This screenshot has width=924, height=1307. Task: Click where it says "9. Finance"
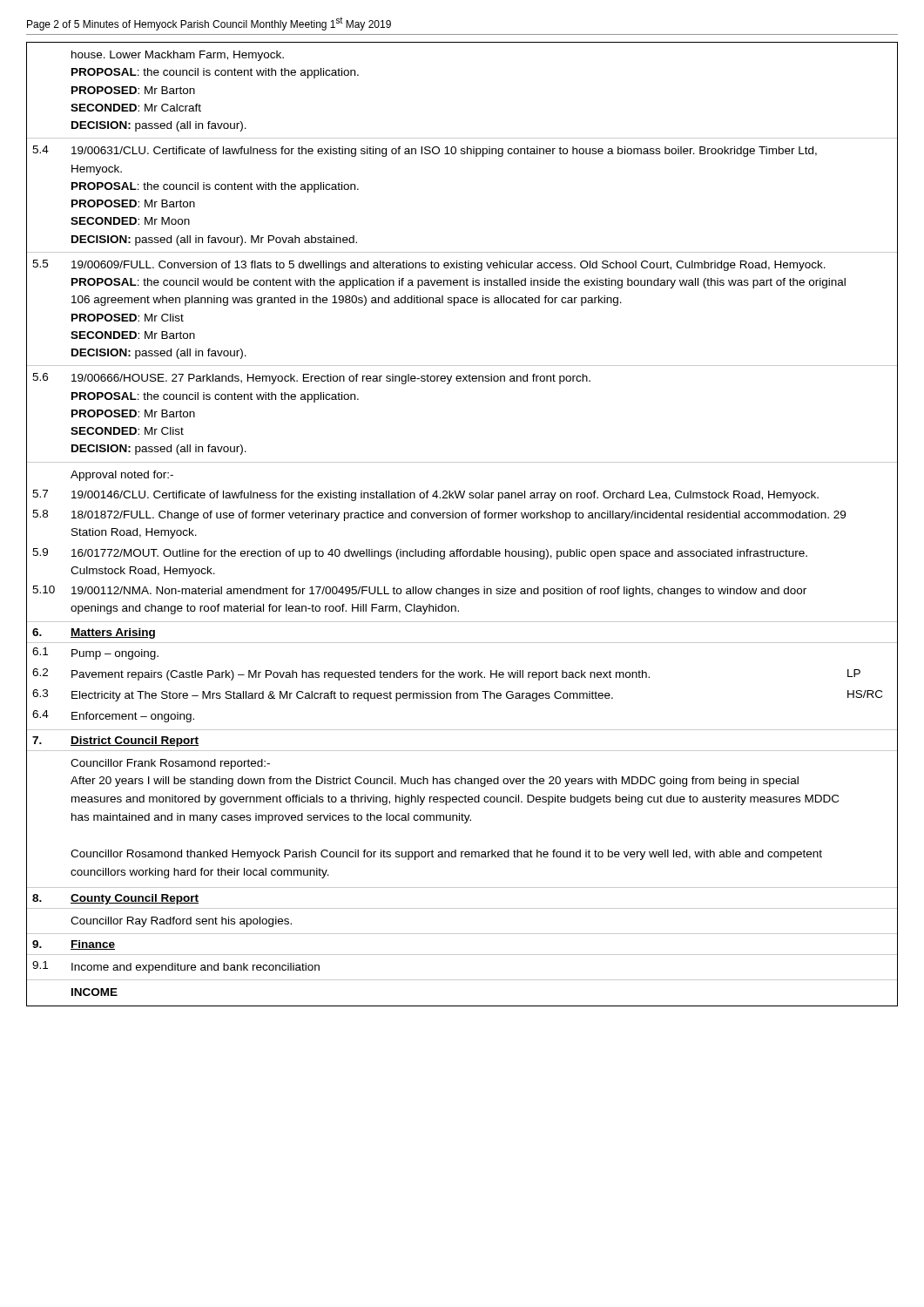coord(439,944)
